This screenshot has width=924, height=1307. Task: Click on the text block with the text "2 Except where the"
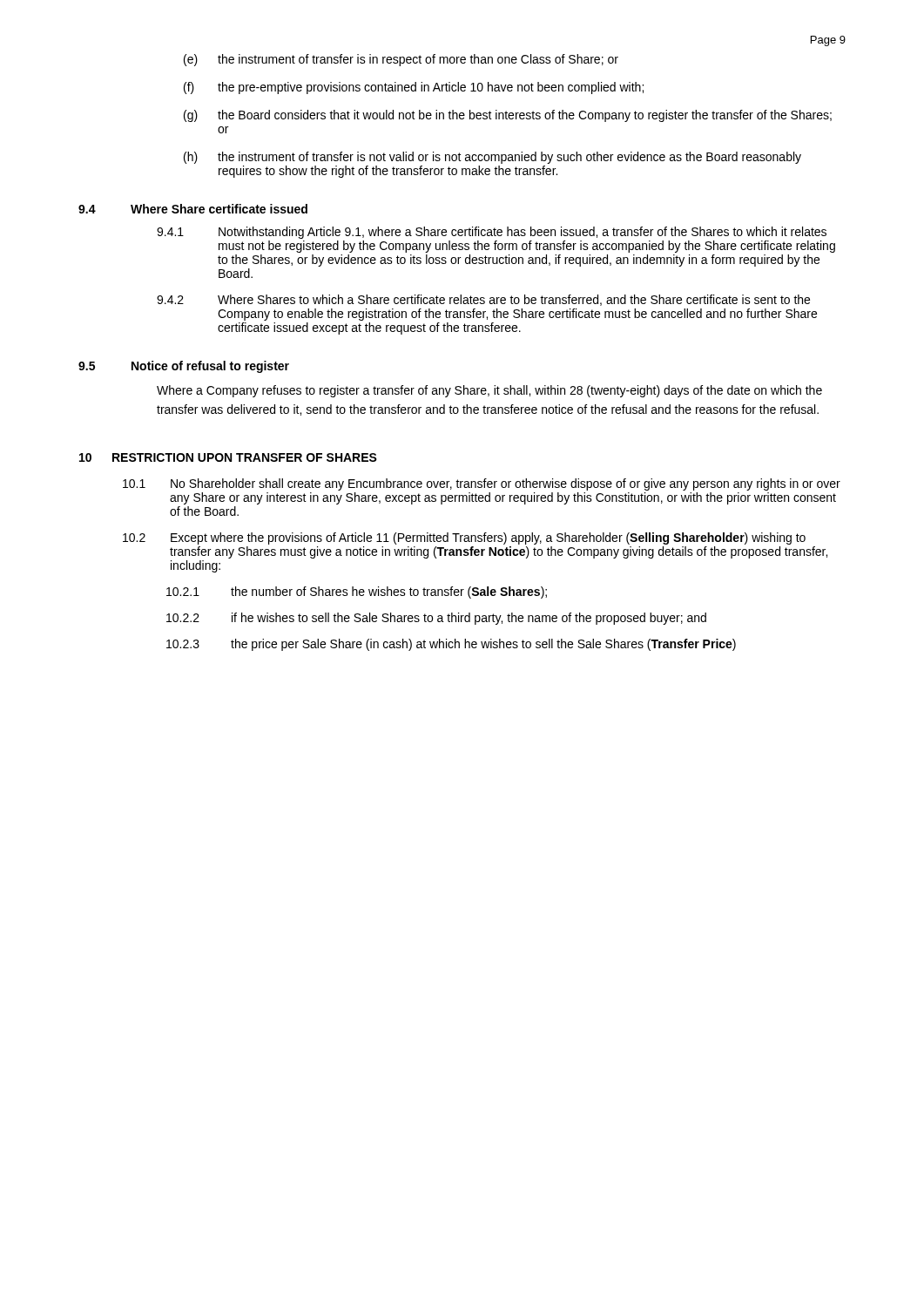point(484,552)
